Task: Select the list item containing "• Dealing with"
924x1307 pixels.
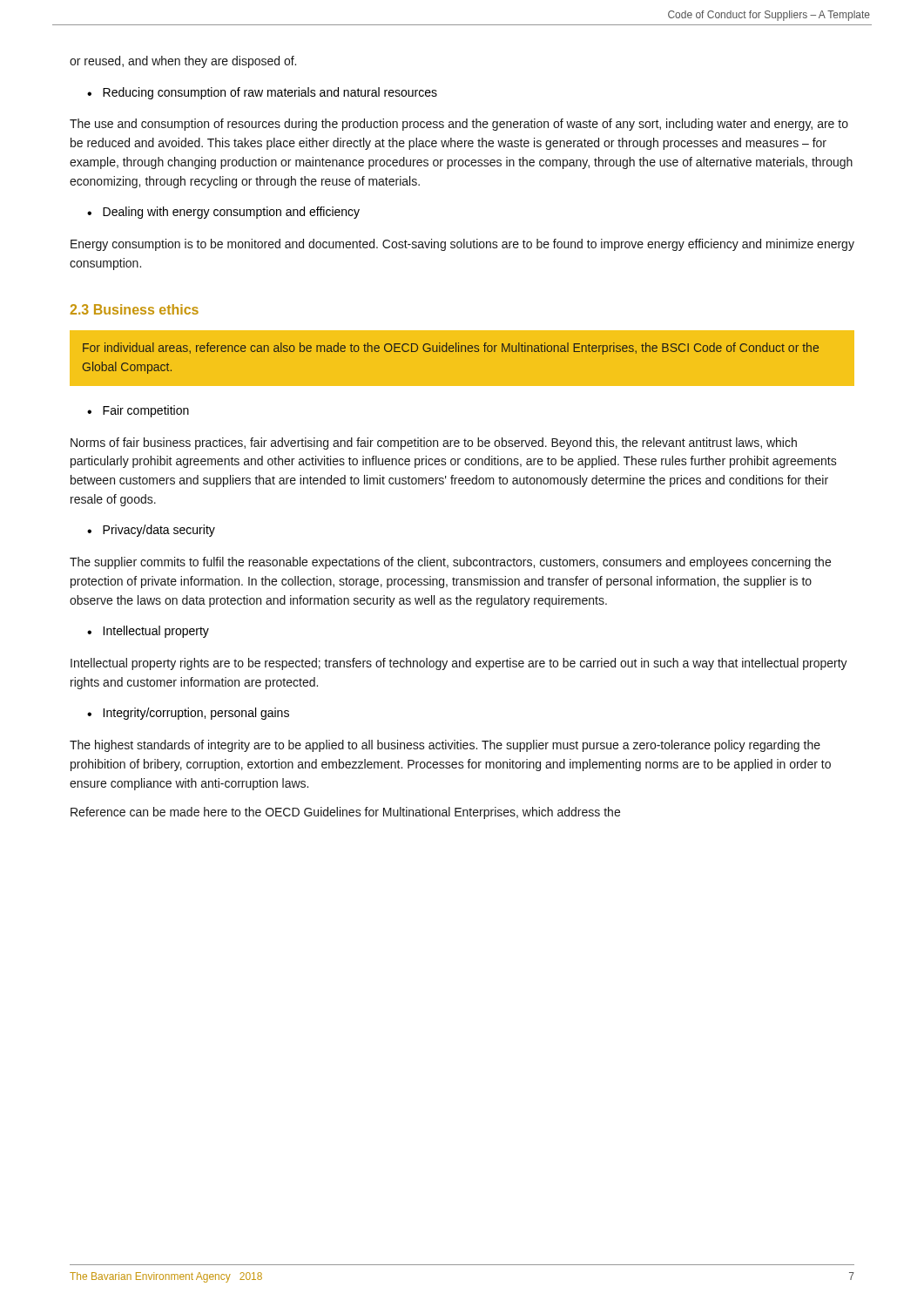Action: coord(223,213)
